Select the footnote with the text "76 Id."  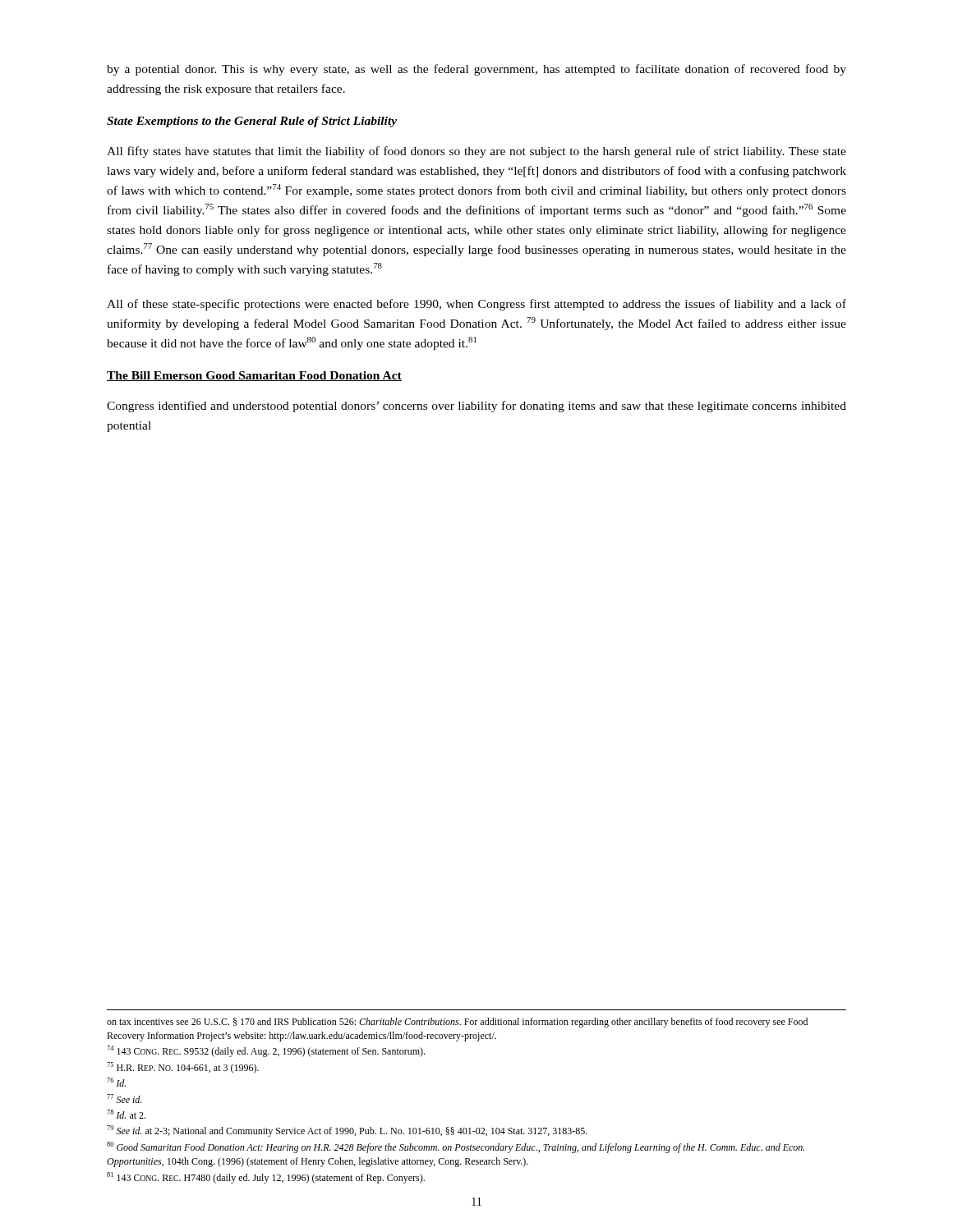[117, 1083]
